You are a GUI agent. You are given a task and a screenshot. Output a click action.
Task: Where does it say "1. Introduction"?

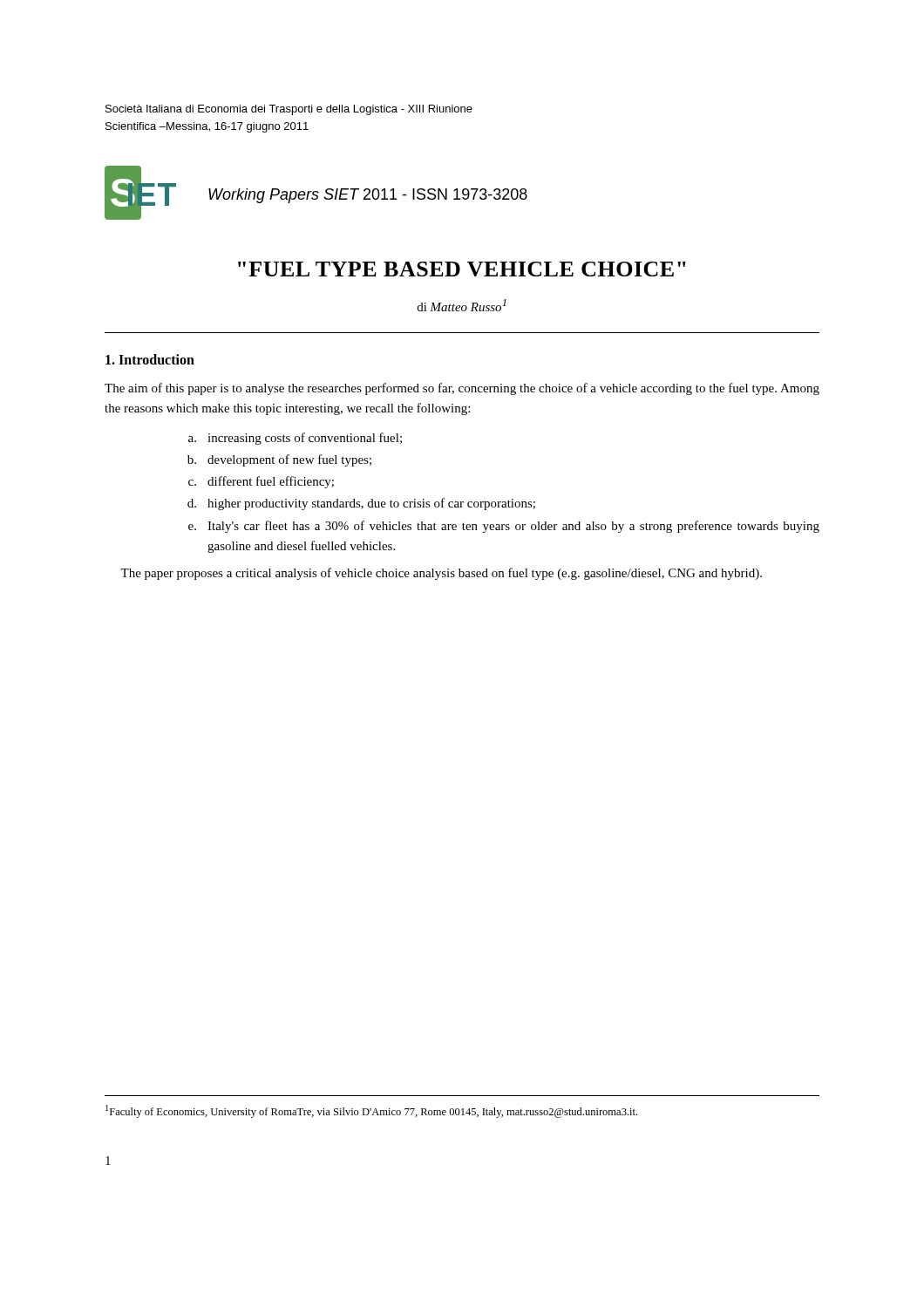[149, 360]
